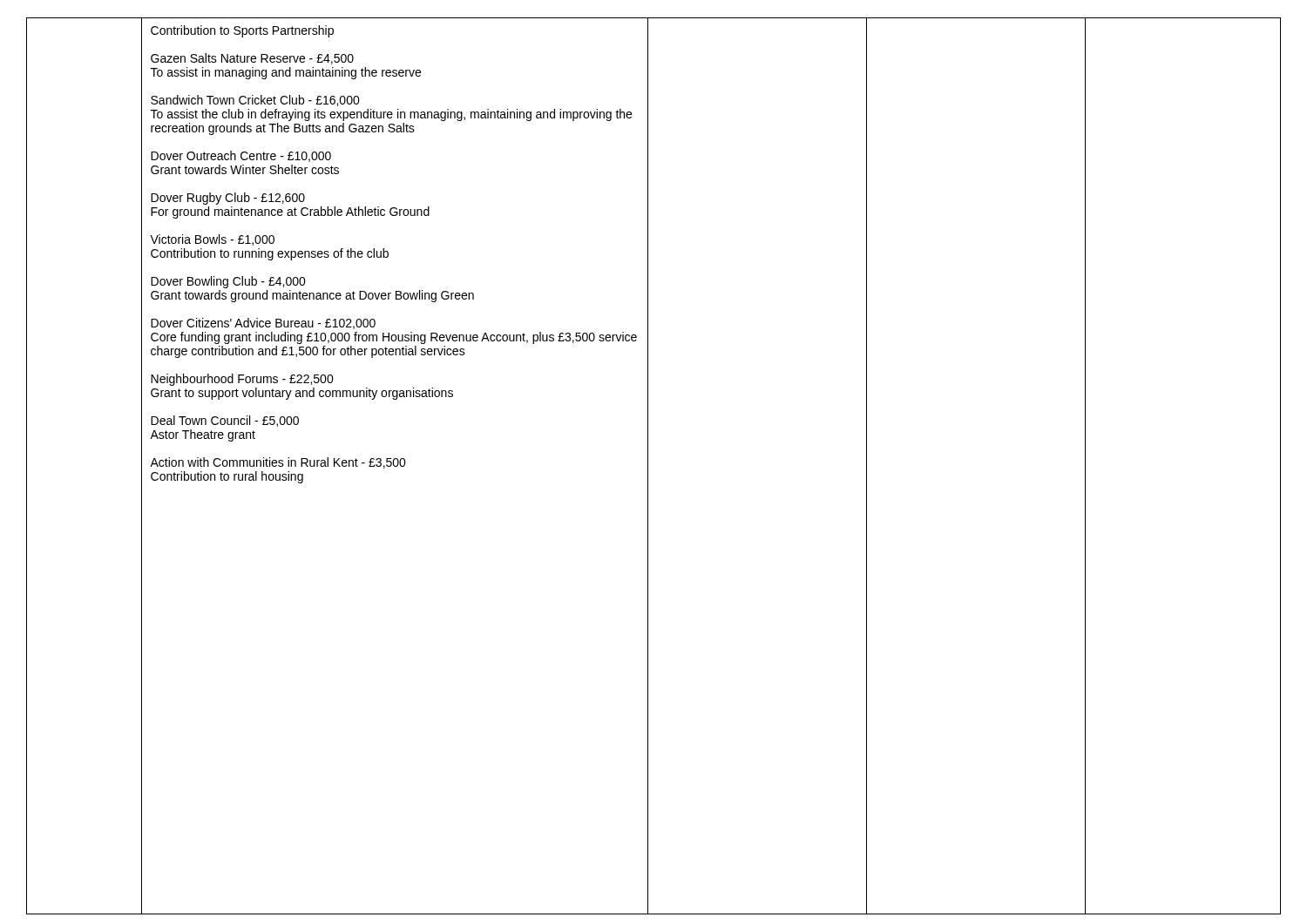Select the region starting "Dover Bowling Club"
1307x924 pixels.
coord(312,288)
